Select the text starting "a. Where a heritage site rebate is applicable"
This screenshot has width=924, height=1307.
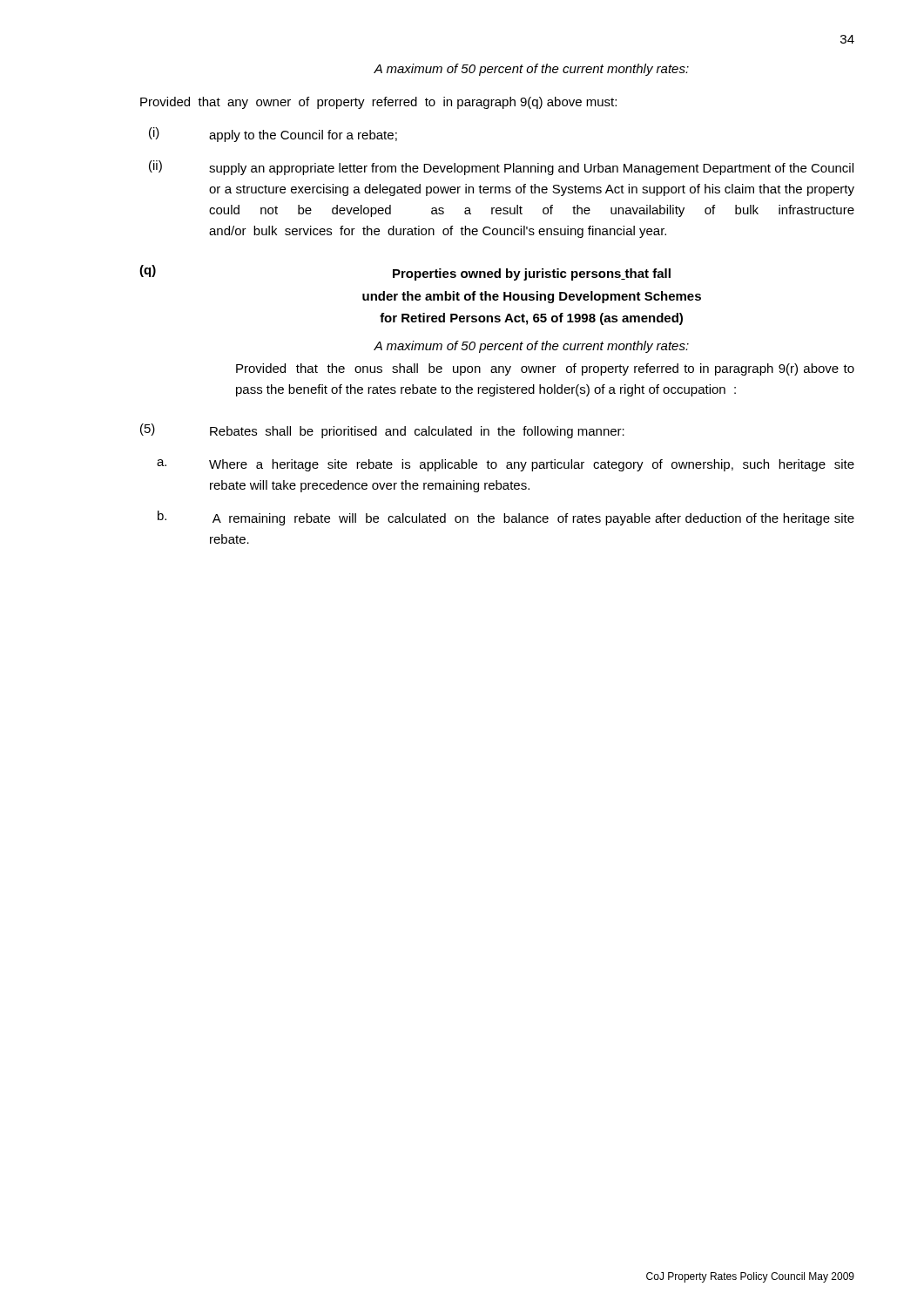click(497, 474)
